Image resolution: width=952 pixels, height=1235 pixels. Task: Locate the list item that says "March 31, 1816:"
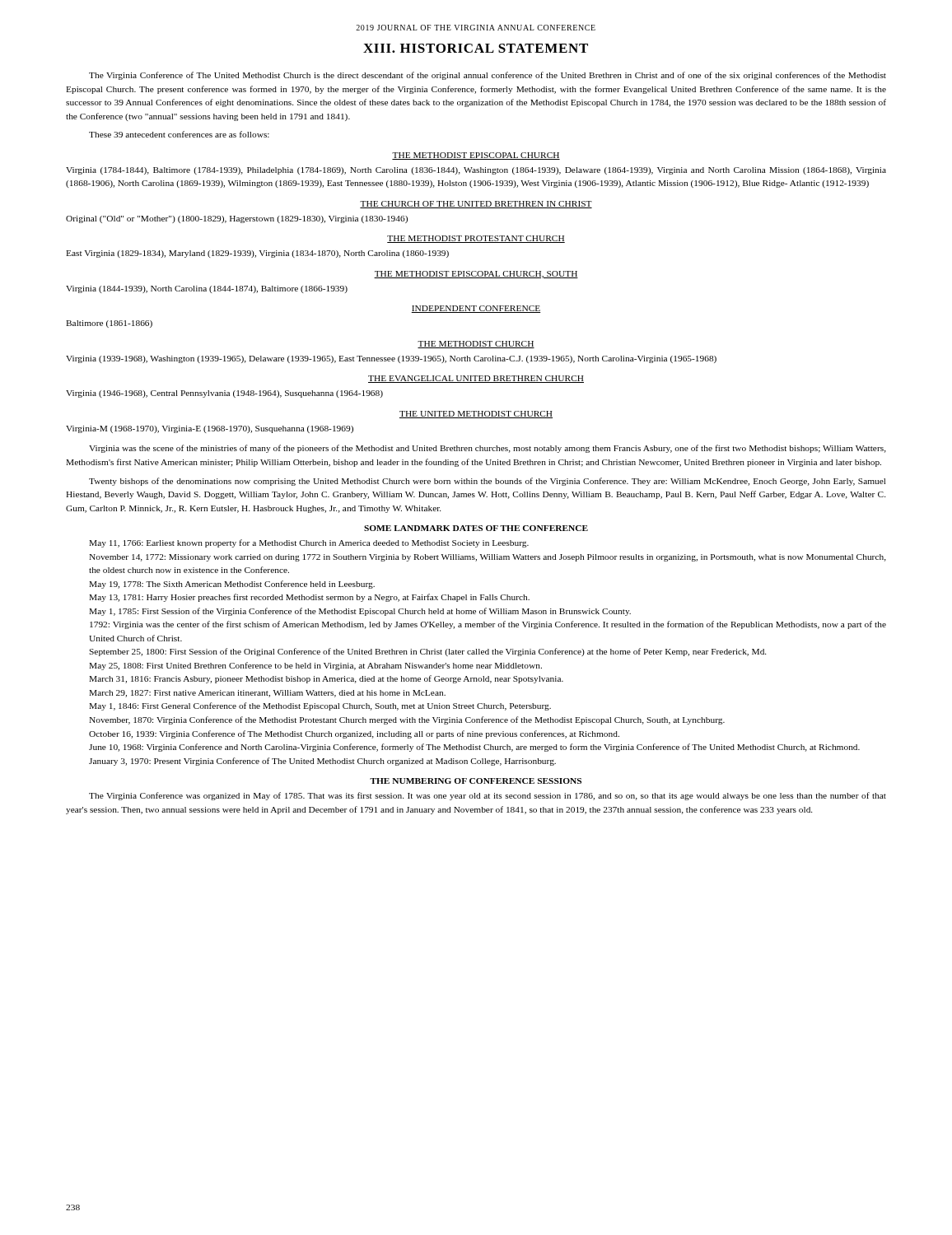click(326, 679)
